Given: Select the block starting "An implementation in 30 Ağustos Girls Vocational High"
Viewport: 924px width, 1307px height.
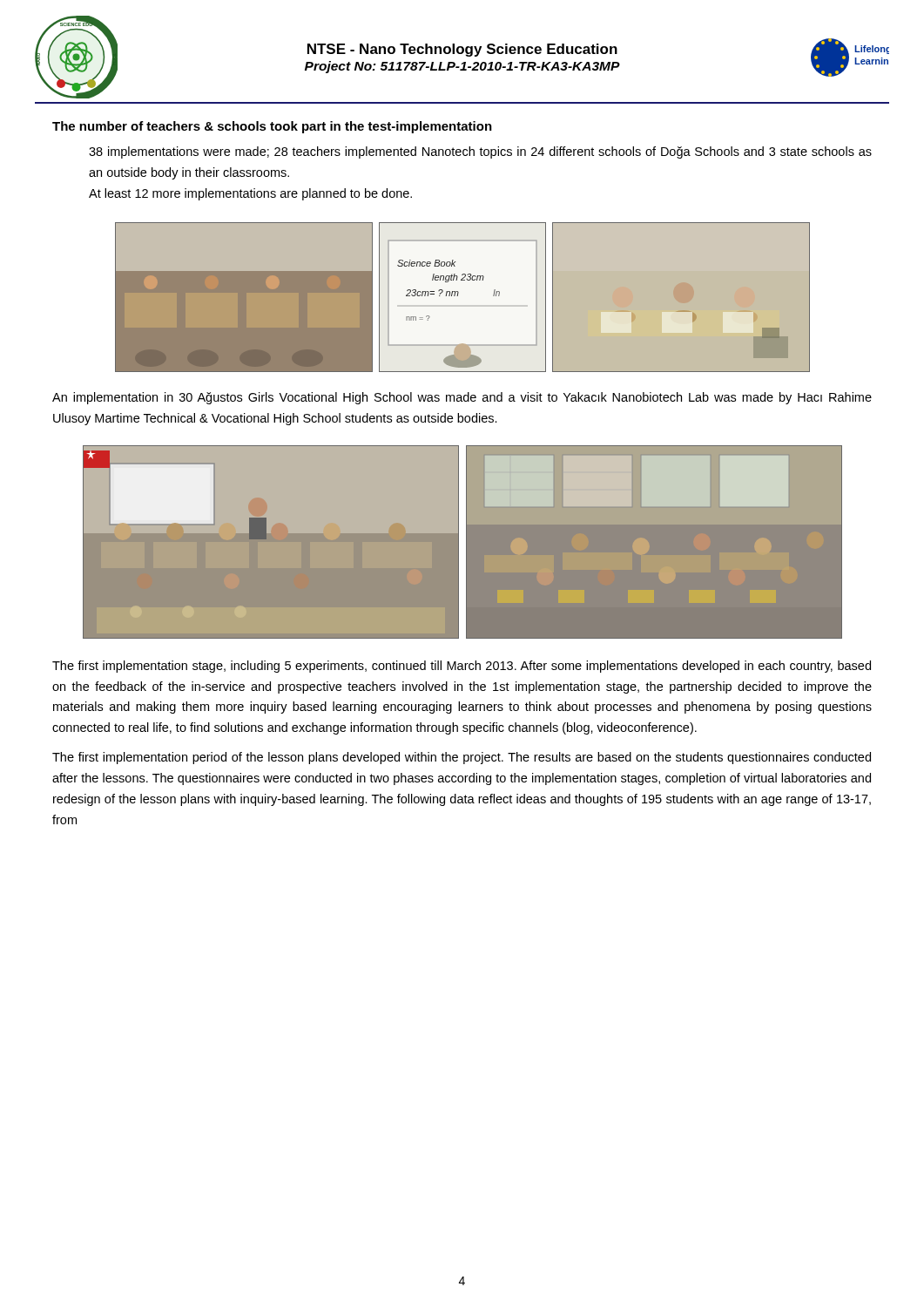Looking at the screenshot, I should 462,408.
